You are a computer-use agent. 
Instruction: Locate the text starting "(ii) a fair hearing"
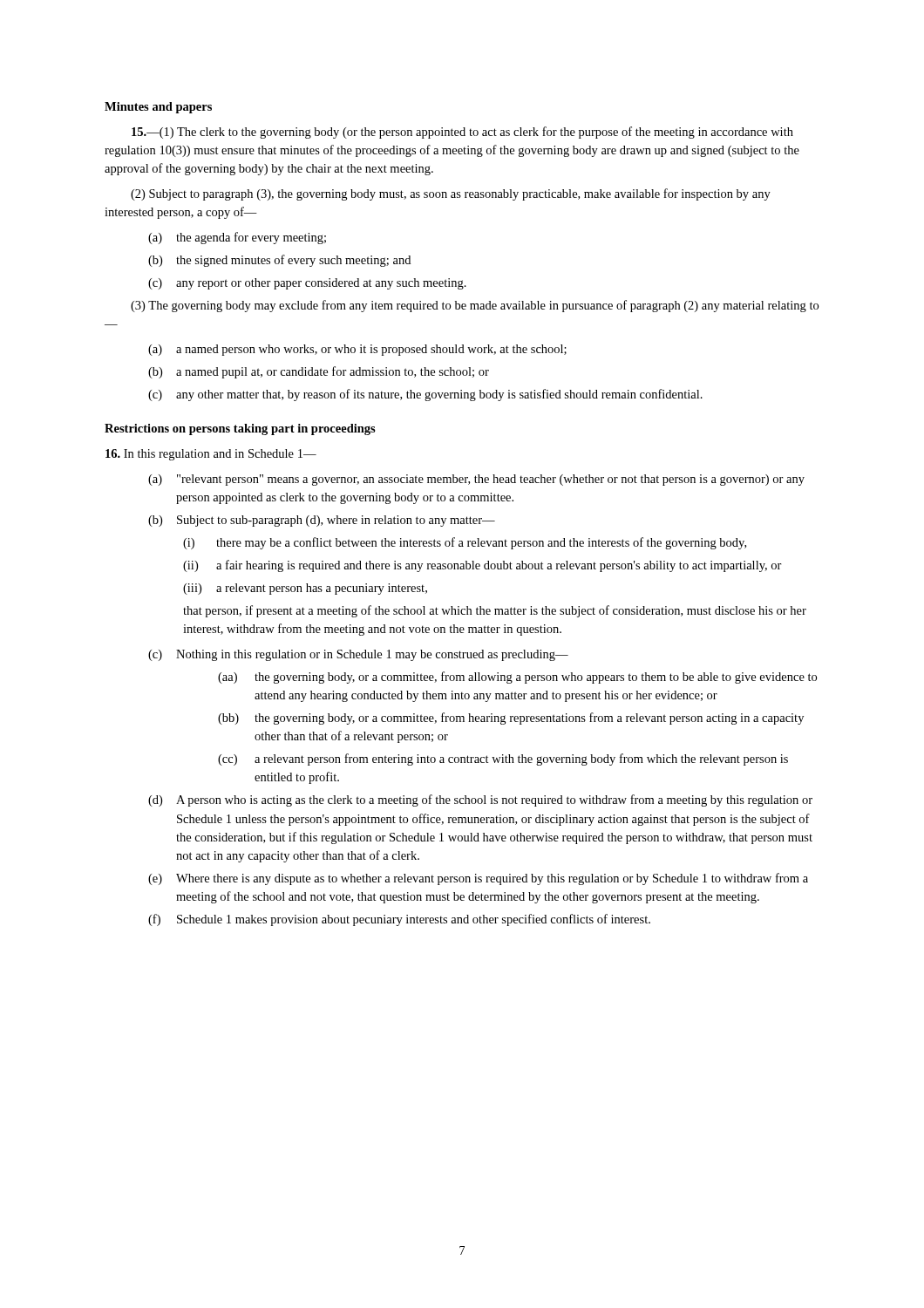[x=501, y=566]
